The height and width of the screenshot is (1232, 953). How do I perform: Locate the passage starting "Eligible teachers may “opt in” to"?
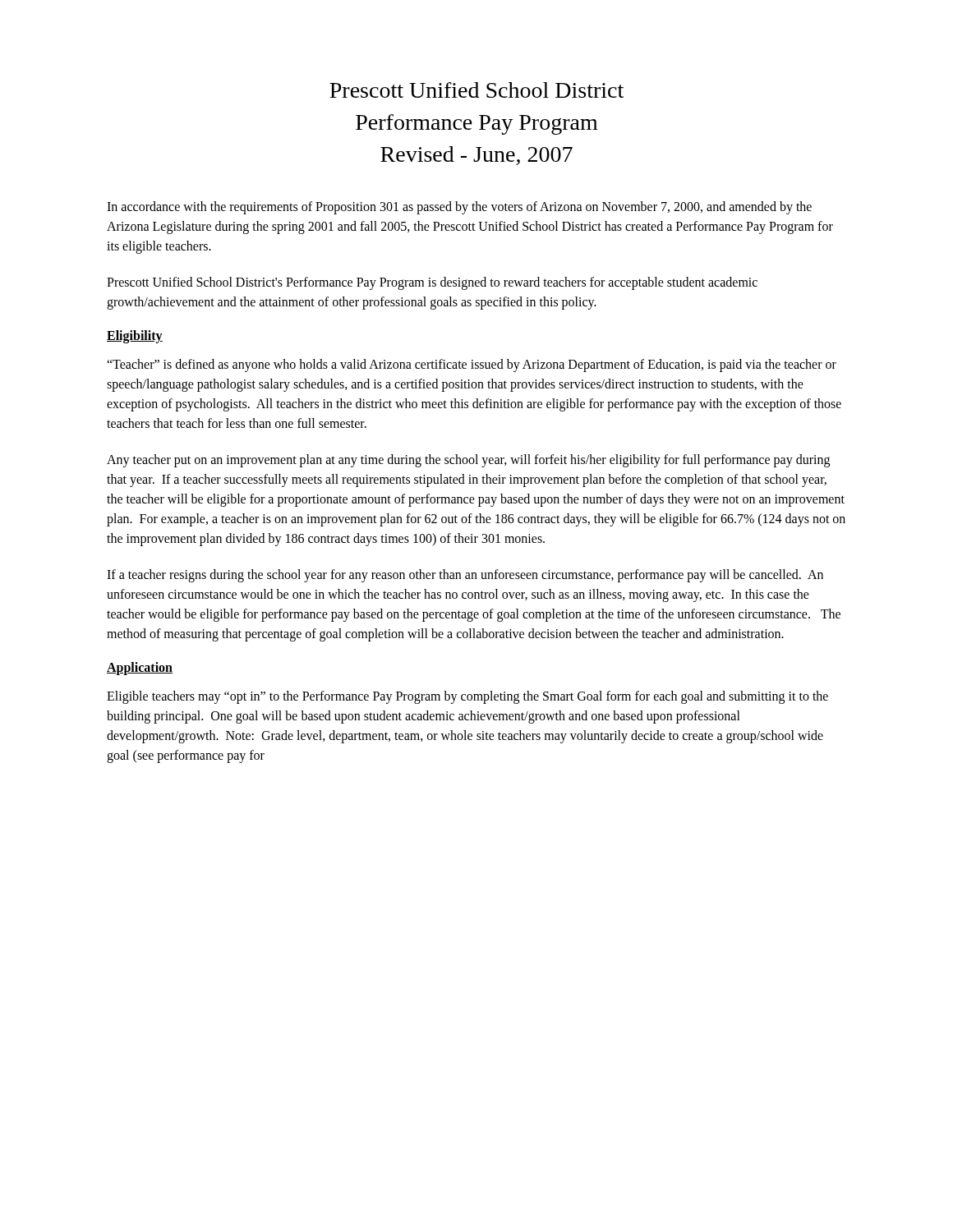468,725
